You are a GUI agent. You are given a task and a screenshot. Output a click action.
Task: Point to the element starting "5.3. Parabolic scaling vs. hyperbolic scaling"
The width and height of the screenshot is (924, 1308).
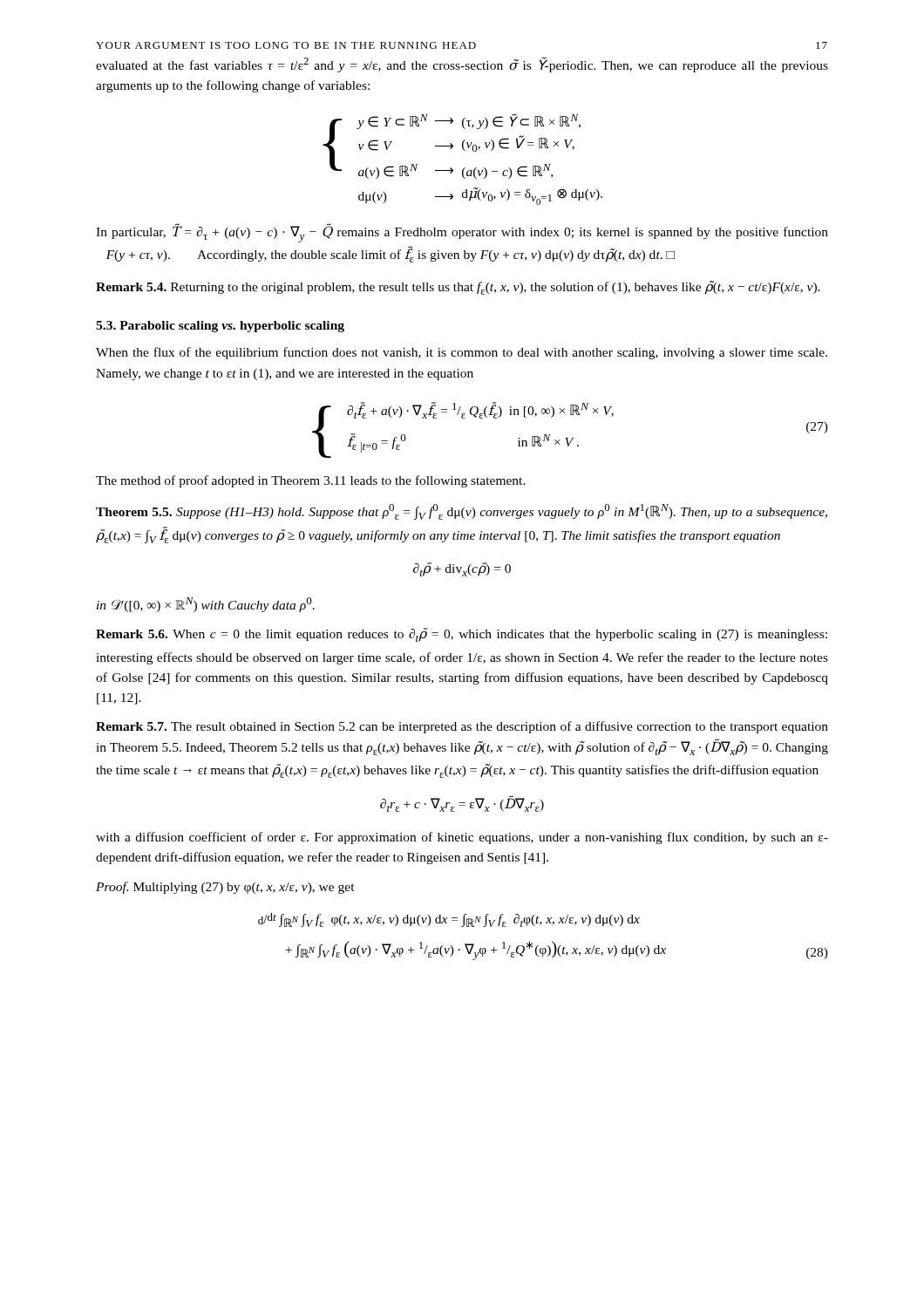(x=220, y=325)
